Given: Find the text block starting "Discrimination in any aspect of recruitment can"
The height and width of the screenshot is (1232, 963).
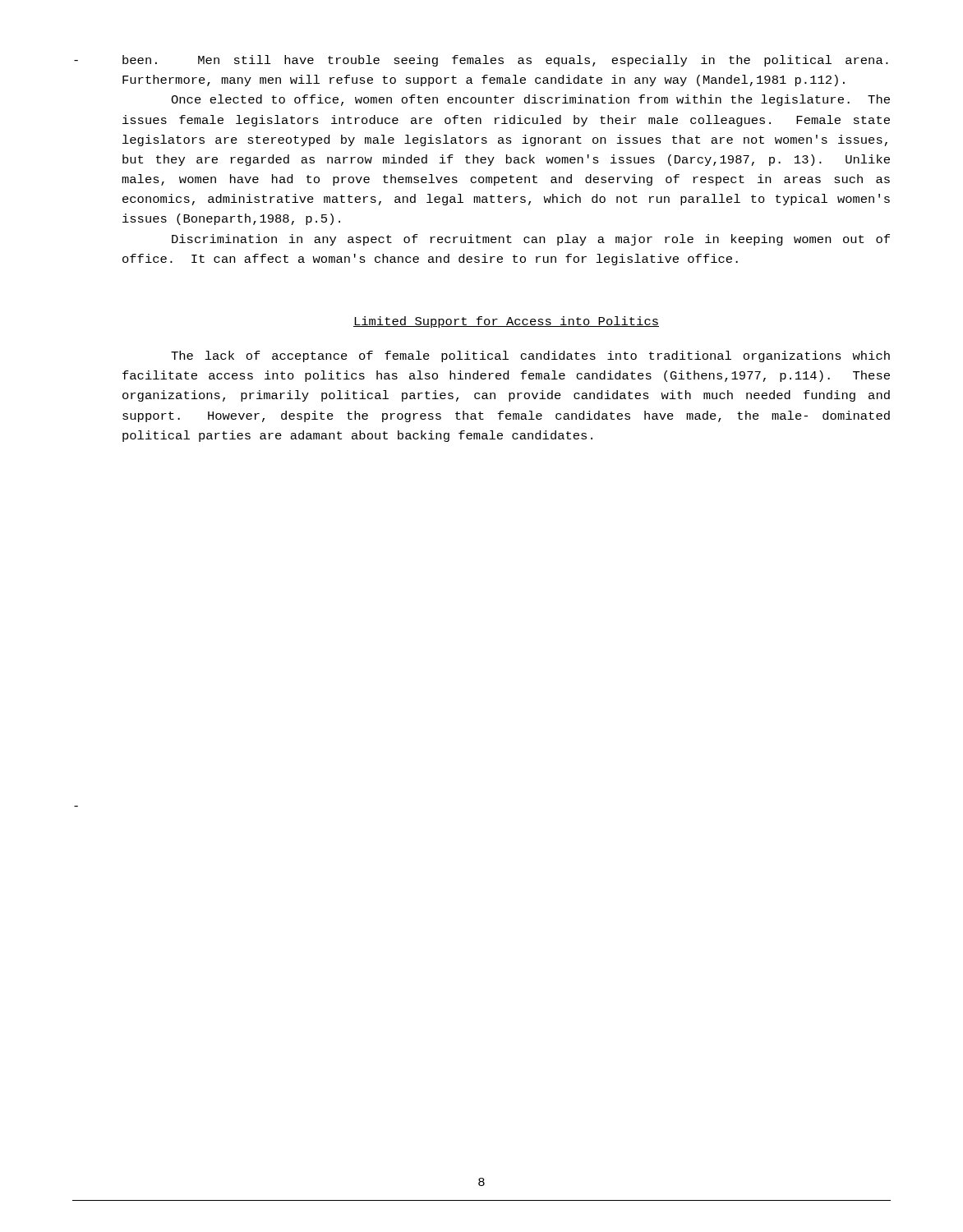Looking at the screenshot, I should [x=506, y=249].
